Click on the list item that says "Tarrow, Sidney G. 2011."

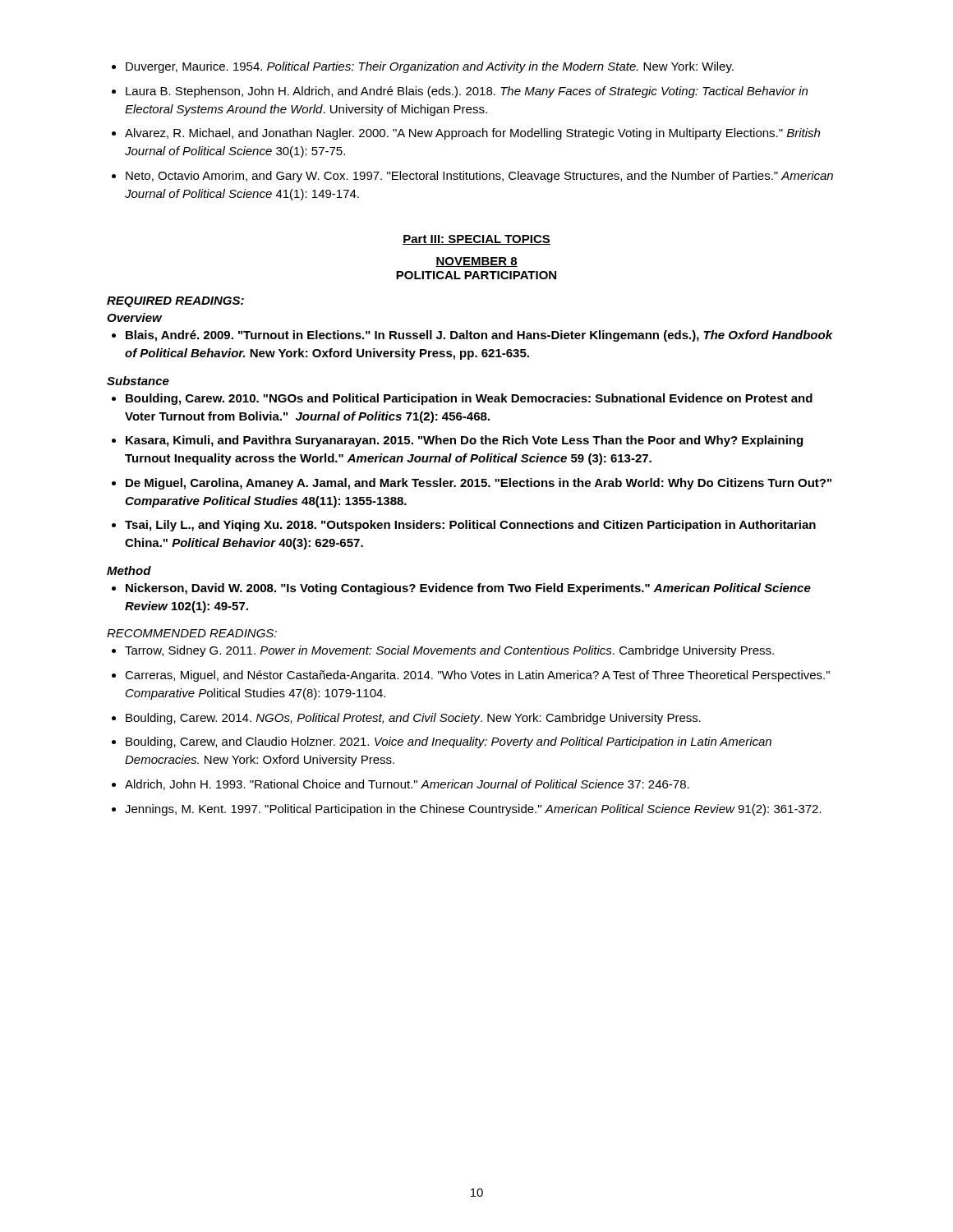(x=486, y=651)
